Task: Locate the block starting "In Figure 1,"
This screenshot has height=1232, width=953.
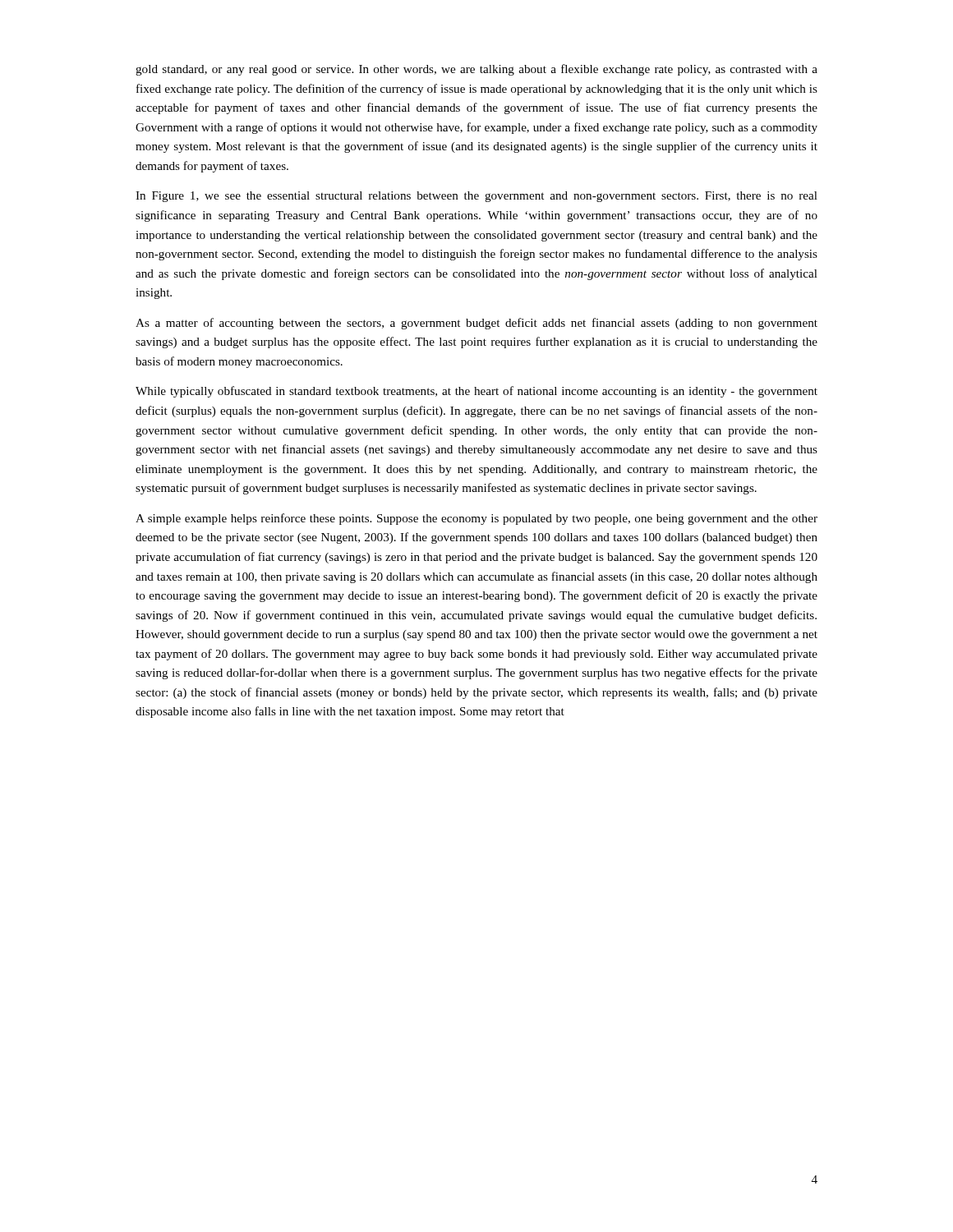Action: pyautogui.click(x=476, y=244)
